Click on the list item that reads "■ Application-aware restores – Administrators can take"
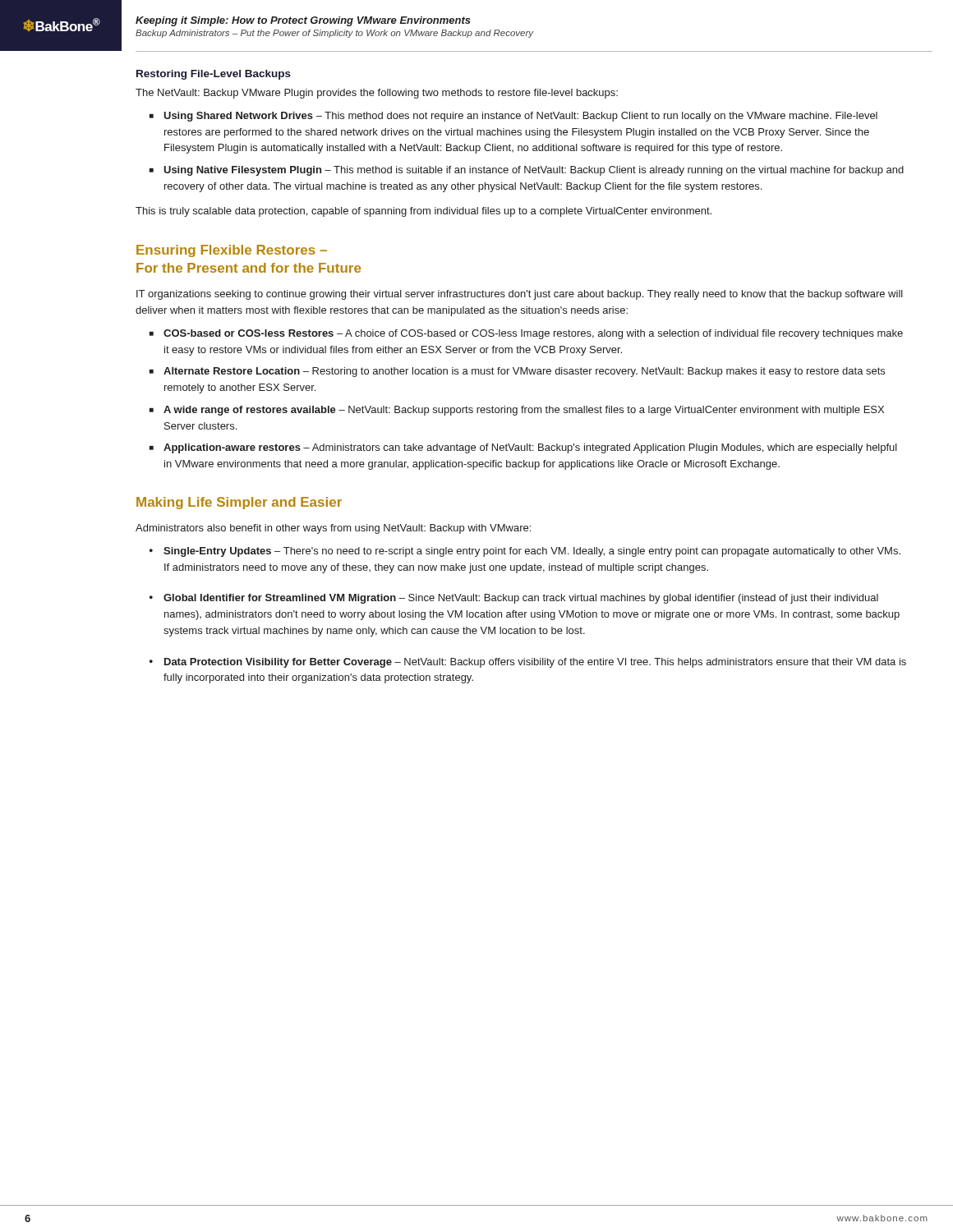The height and width of the screenshot is (1232, 953). (523, 456)
